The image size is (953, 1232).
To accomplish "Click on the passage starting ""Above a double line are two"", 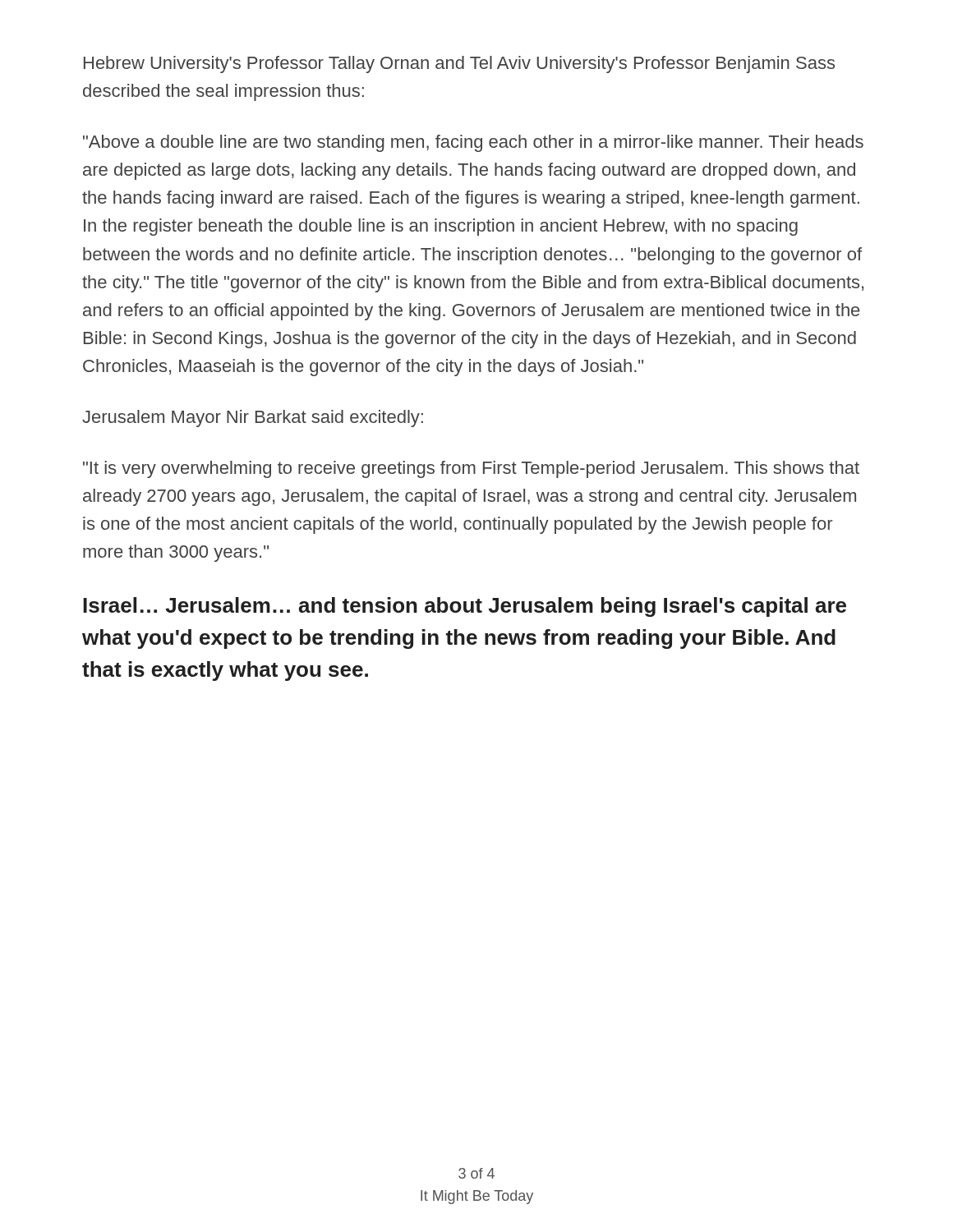I will (x=474, y=254).
